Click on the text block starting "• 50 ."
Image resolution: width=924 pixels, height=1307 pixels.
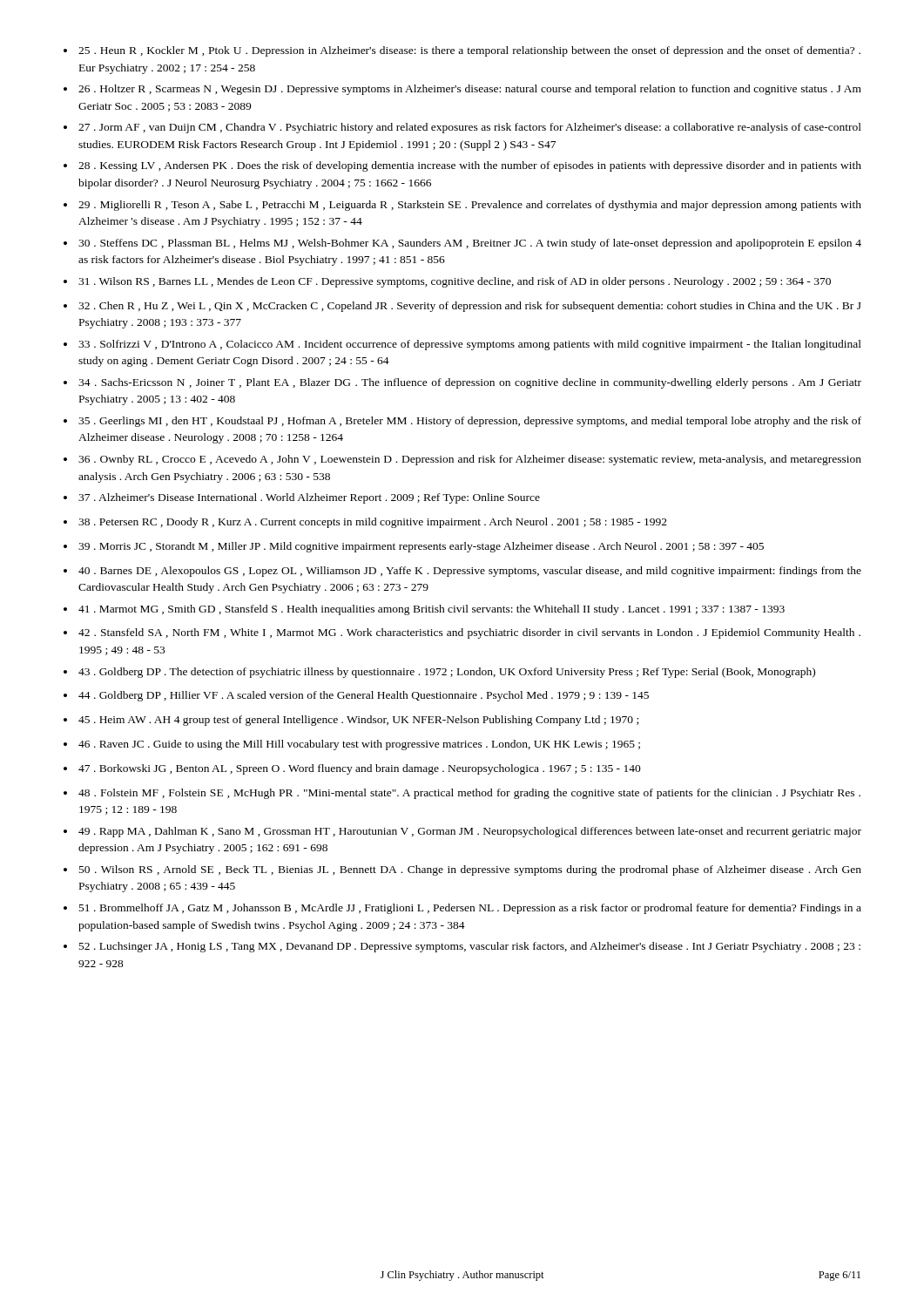tap(462, 878)
